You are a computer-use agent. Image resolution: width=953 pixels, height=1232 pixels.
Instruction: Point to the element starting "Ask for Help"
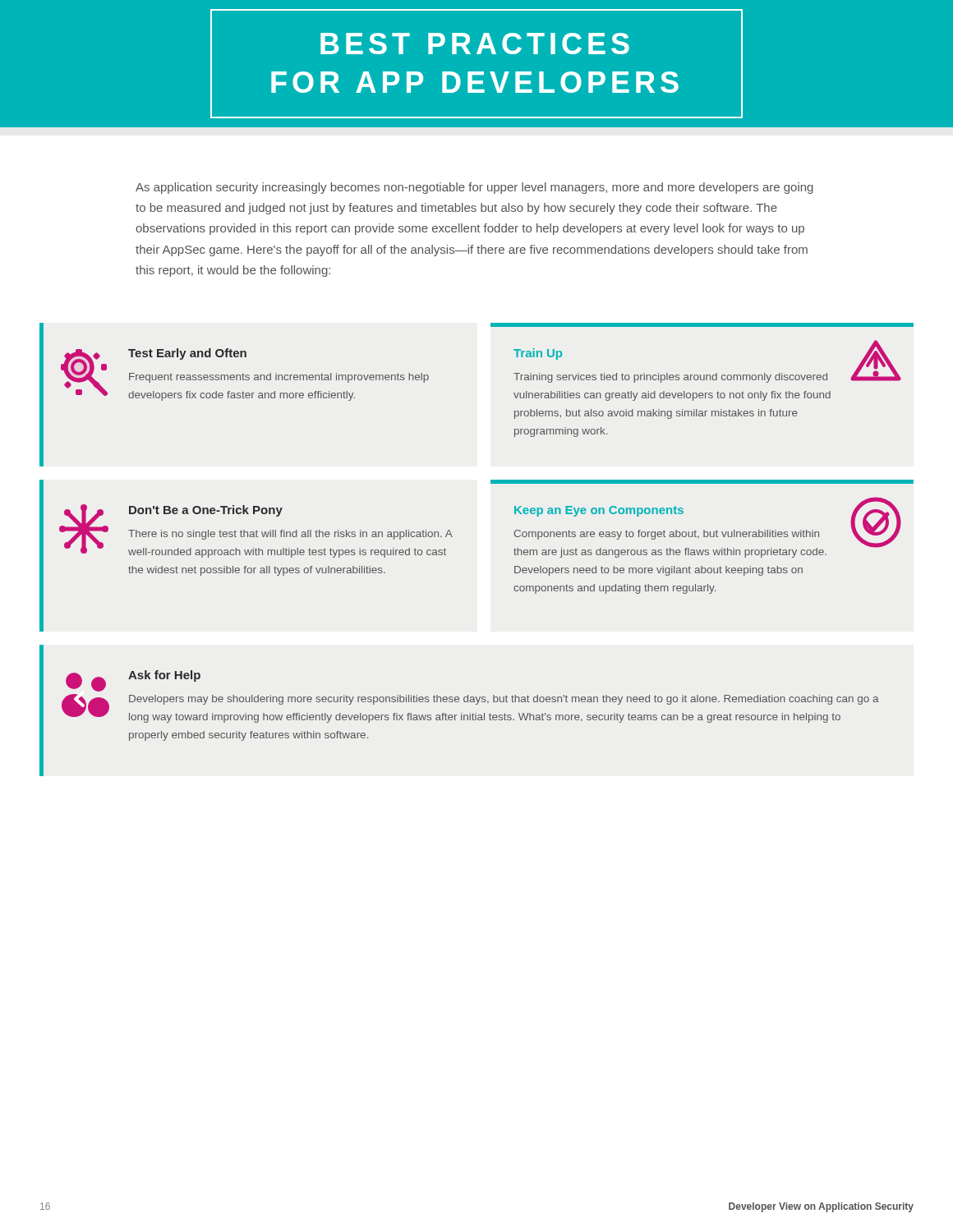164,675
